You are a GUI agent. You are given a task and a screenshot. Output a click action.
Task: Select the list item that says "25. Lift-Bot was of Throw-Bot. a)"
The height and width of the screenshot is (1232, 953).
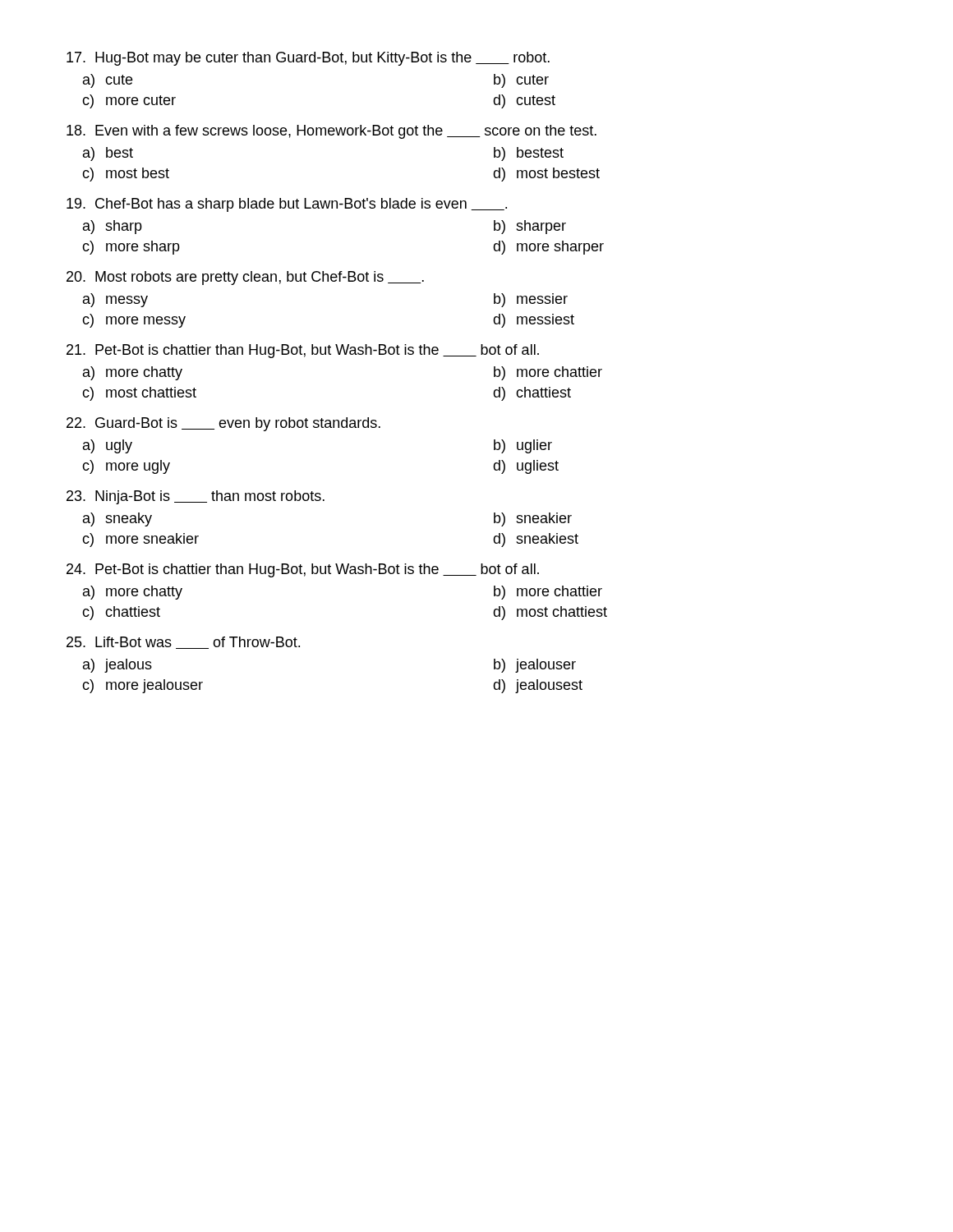click(124, 643)
